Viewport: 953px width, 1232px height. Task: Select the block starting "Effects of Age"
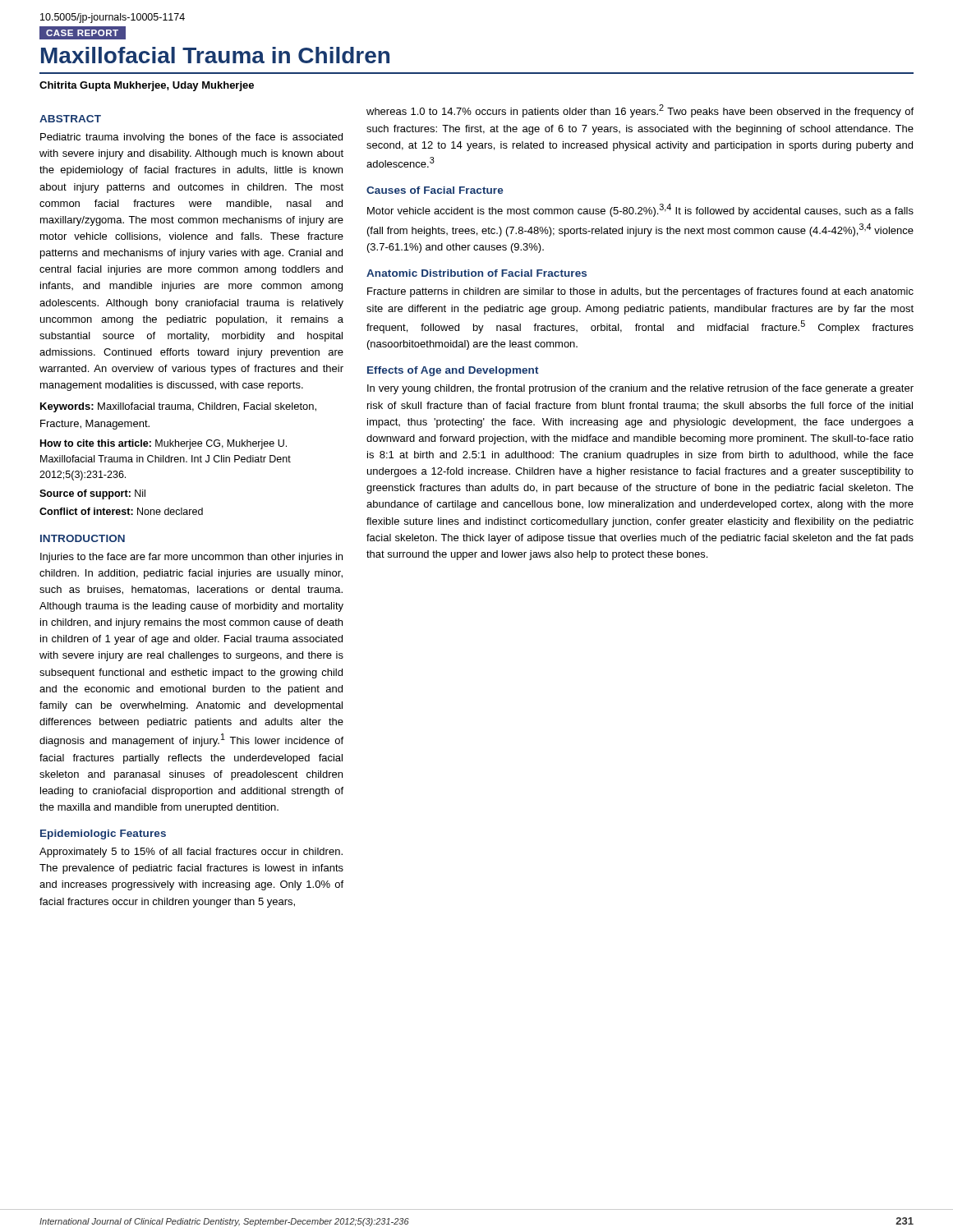[452, 370]
